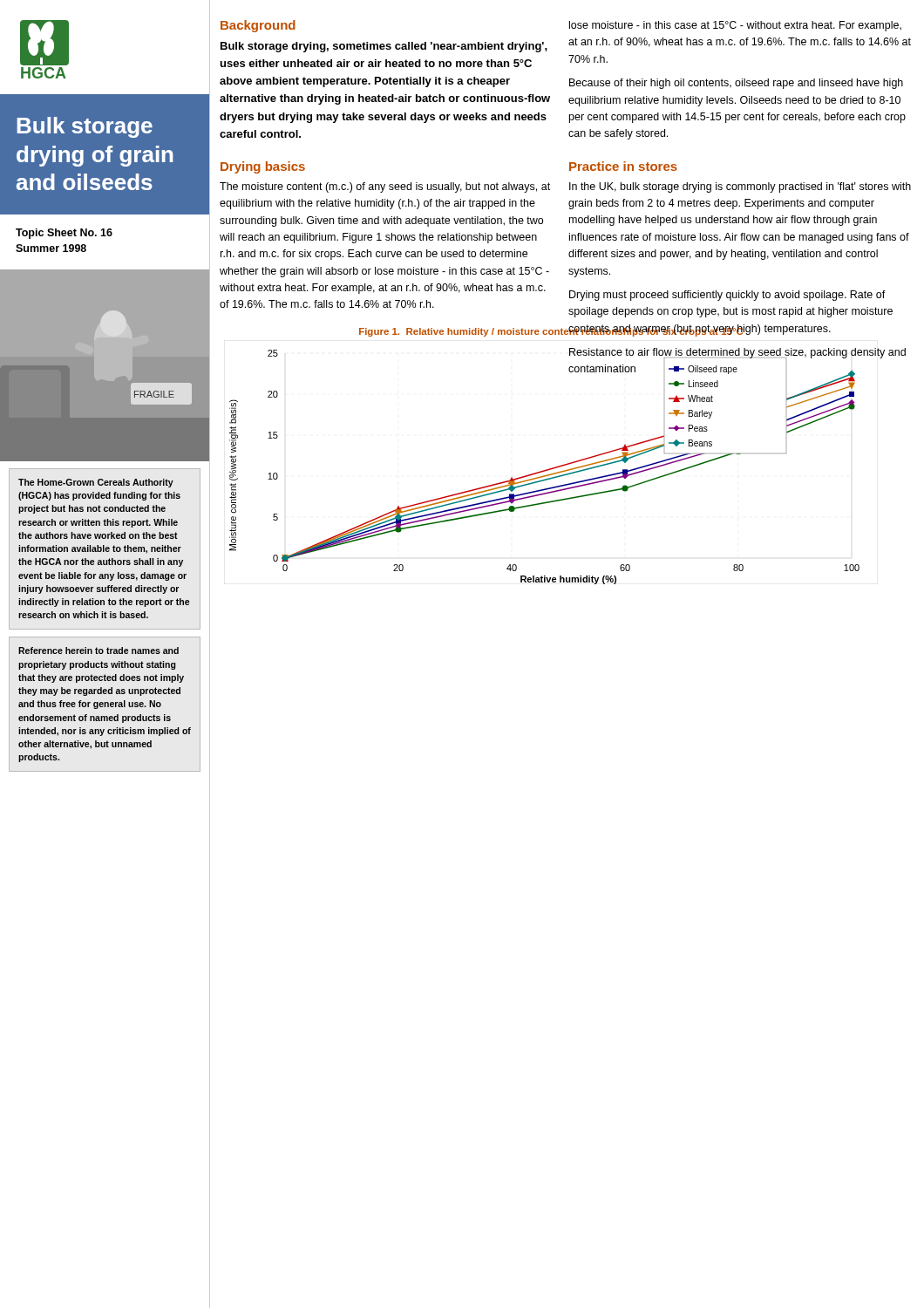This screenshot has width=924, height=1308.
Task: Click on the line chart
Action: click(551, 462)
